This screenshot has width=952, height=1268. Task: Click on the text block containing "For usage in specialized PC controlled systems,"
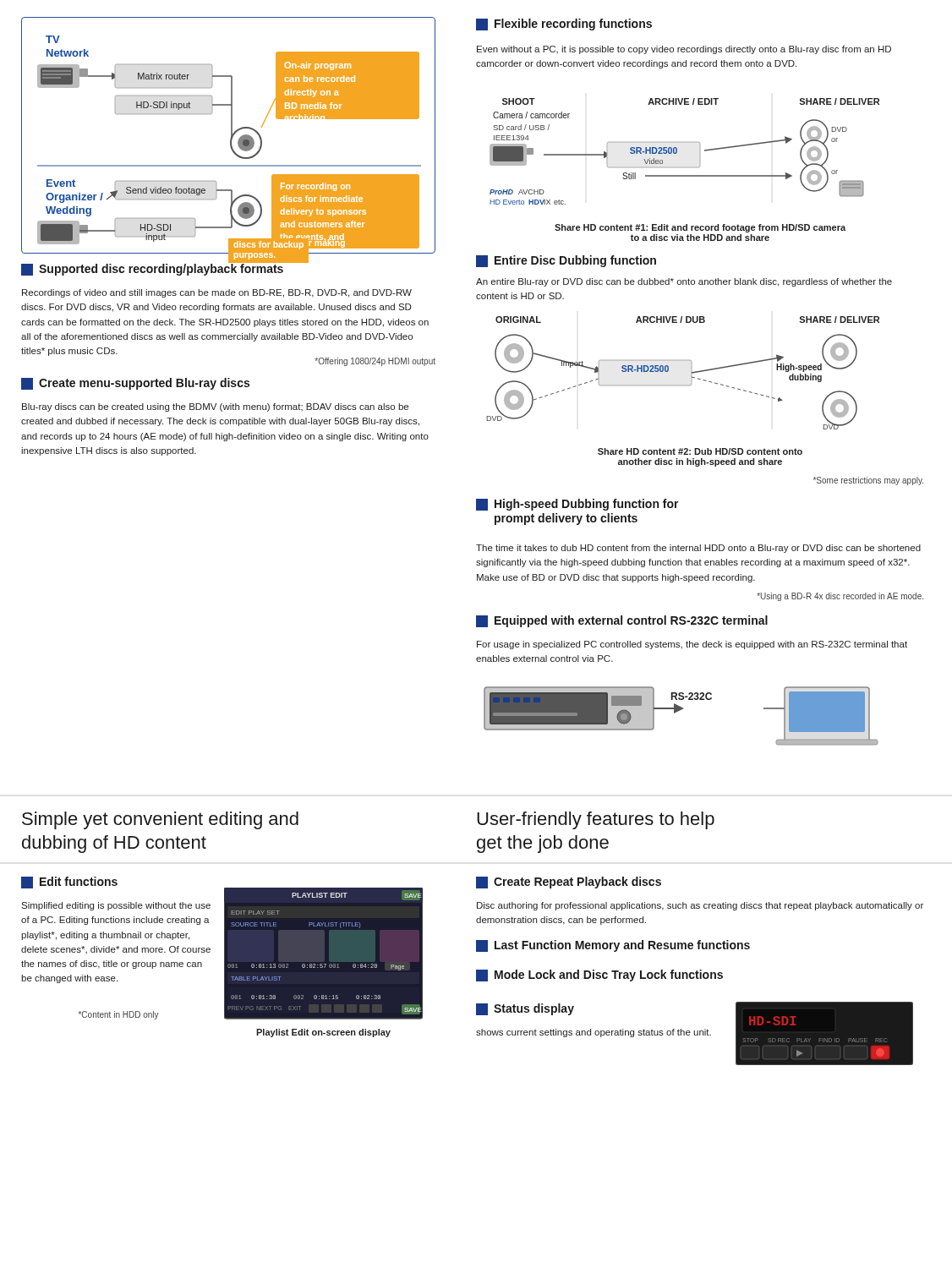692,651
